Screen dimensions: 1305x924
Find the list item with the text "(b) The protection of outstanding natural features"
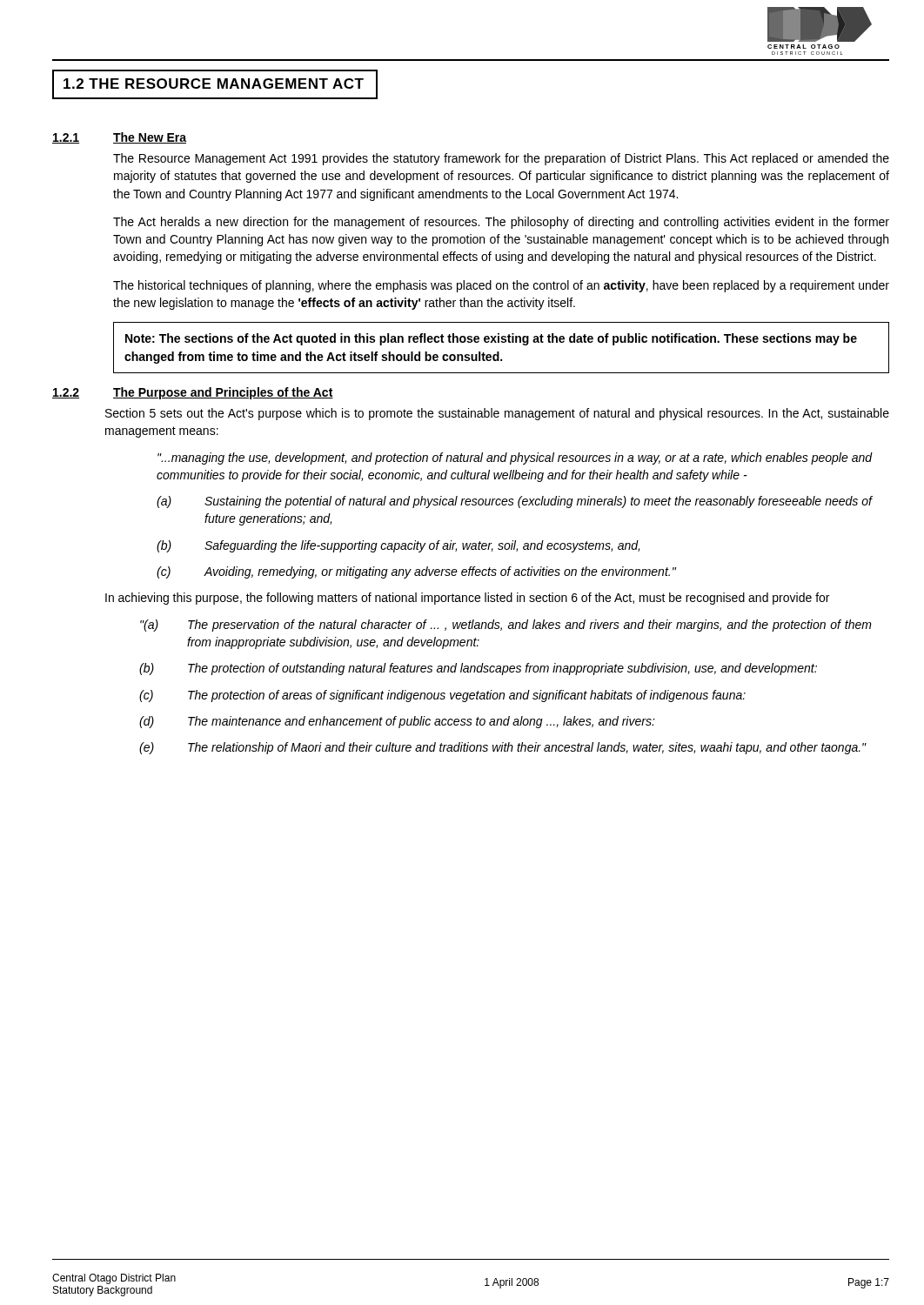506,668
